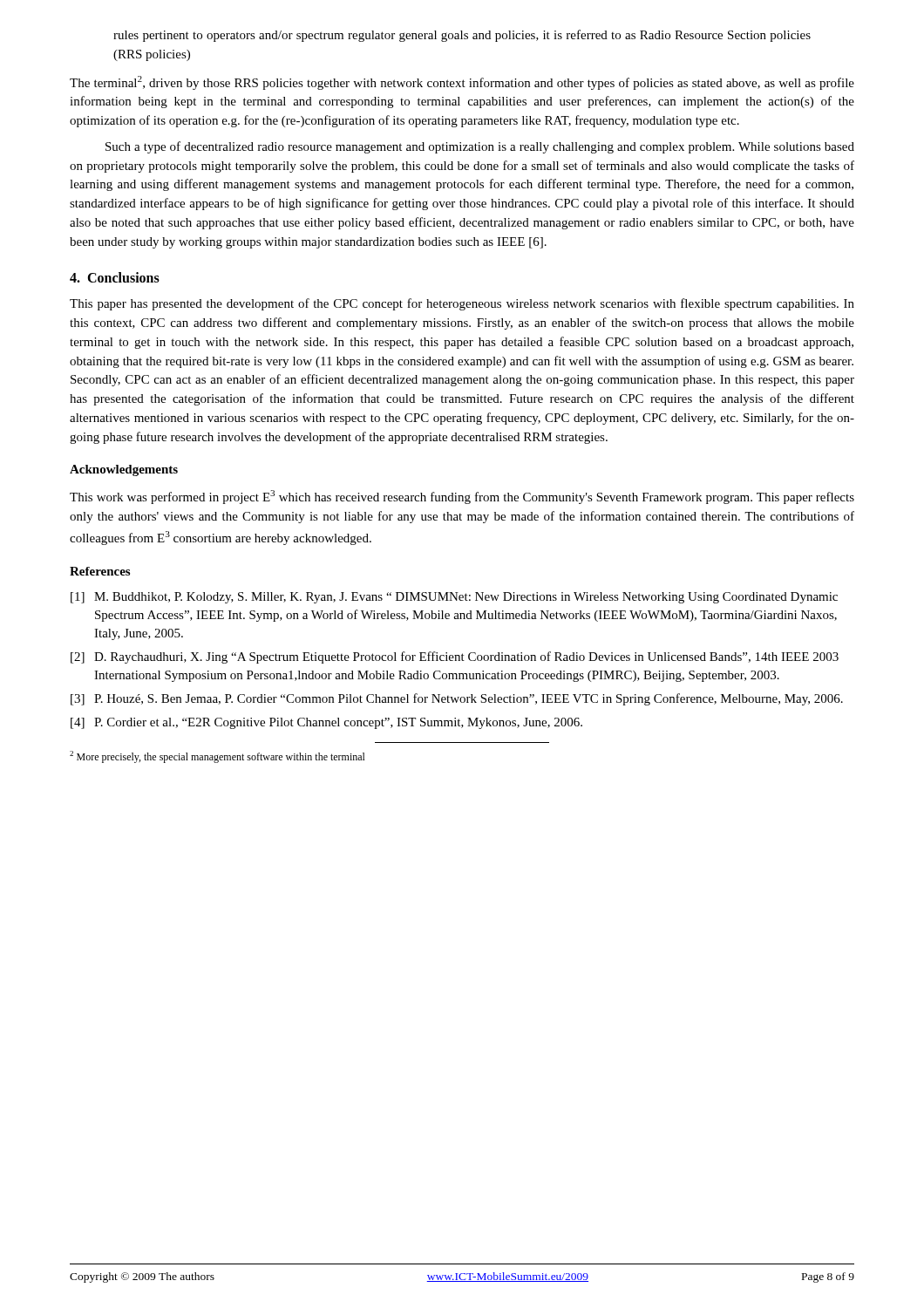Where is the passage that starts "[3] P. Houzé, S. Ben Jemaa, P. Cordier"?
This screenshot has height=1308, width=924.
tap(462, 698)
